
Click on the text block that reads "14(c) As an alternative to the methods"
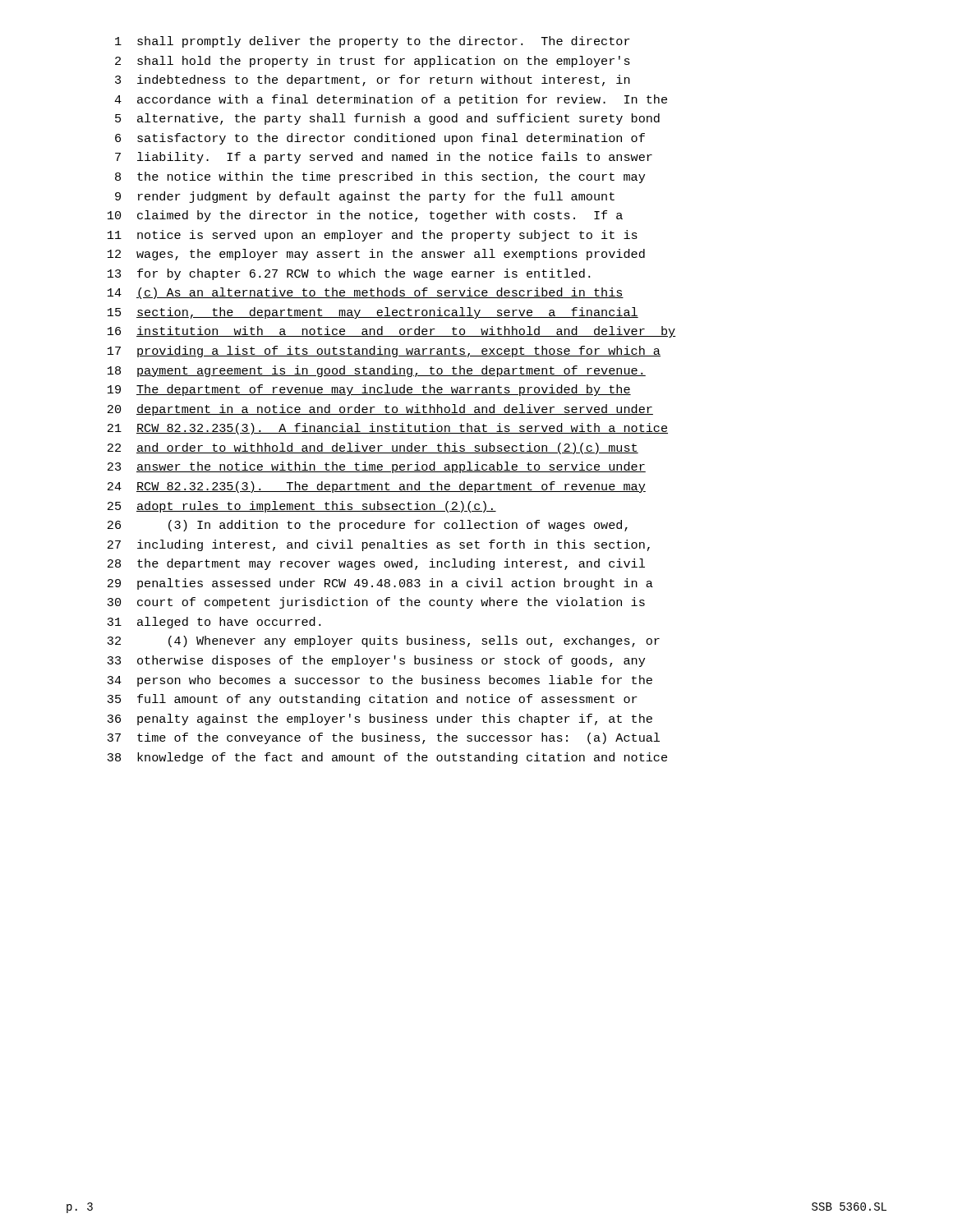[x=489, y=401]
